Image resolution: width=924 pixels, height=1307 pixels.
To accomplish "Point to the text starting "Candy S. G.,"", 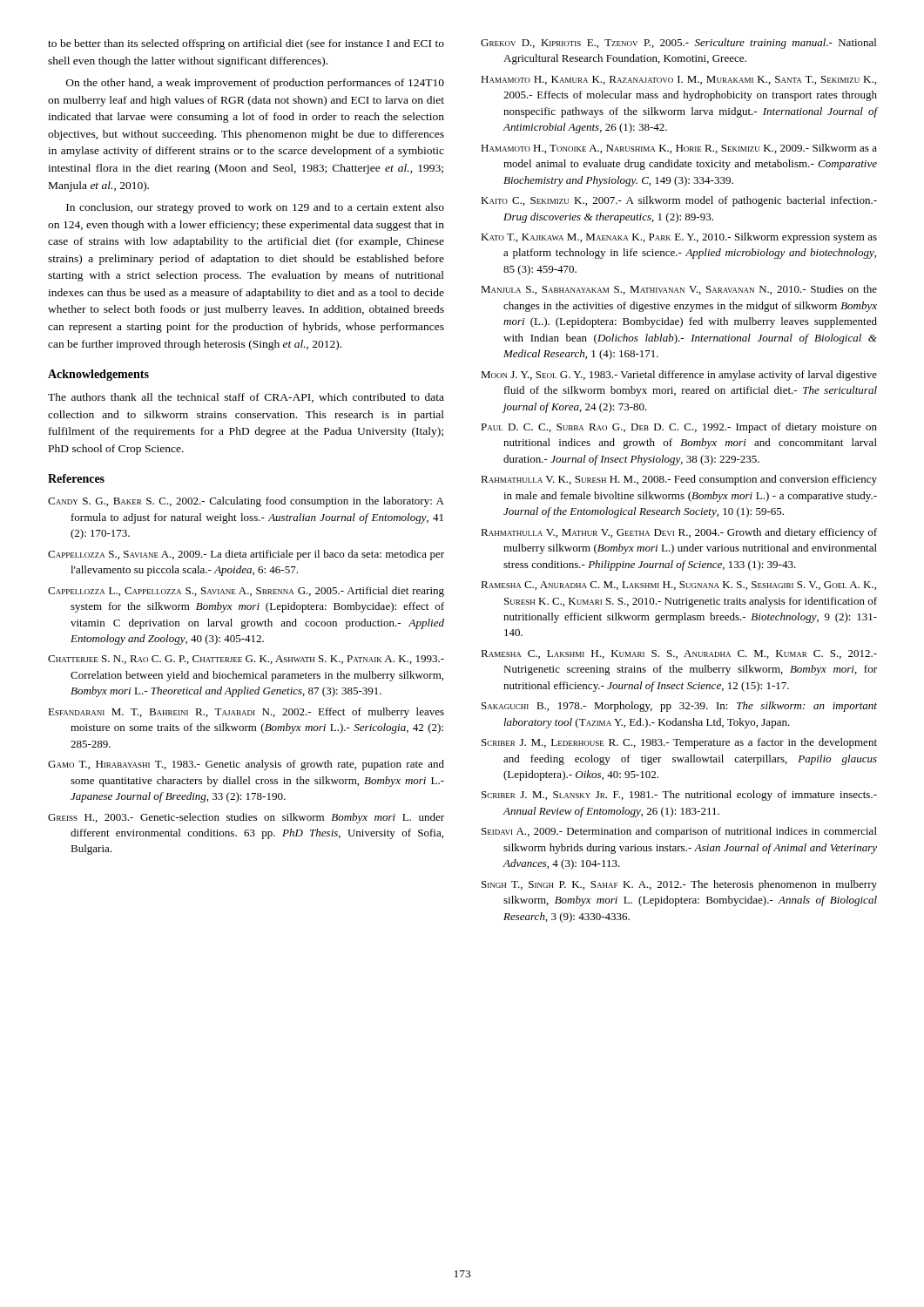I will [246, 517].
